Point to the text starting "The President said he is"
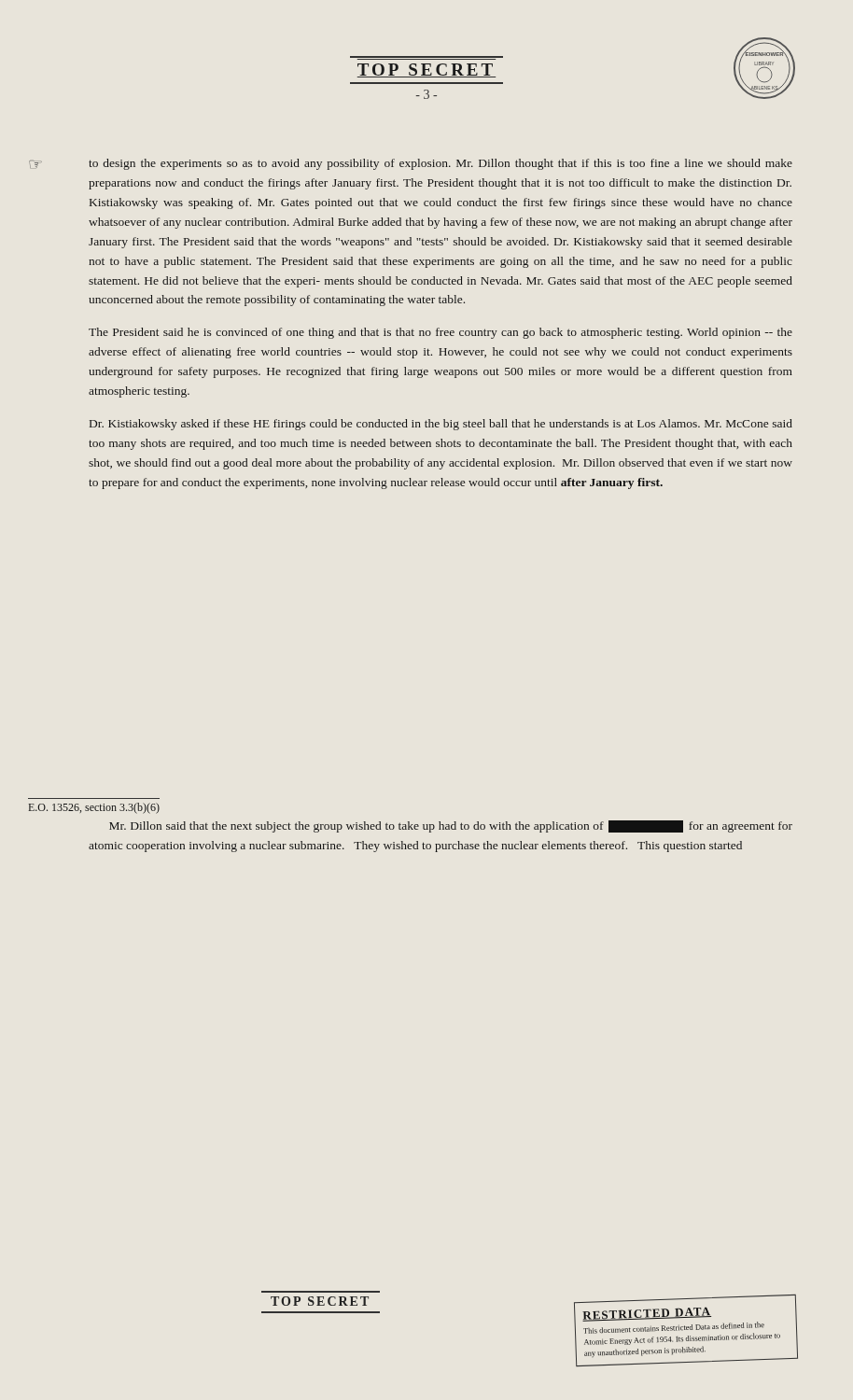This screenshot has width=853, height=1400. (x=440, y=361)
